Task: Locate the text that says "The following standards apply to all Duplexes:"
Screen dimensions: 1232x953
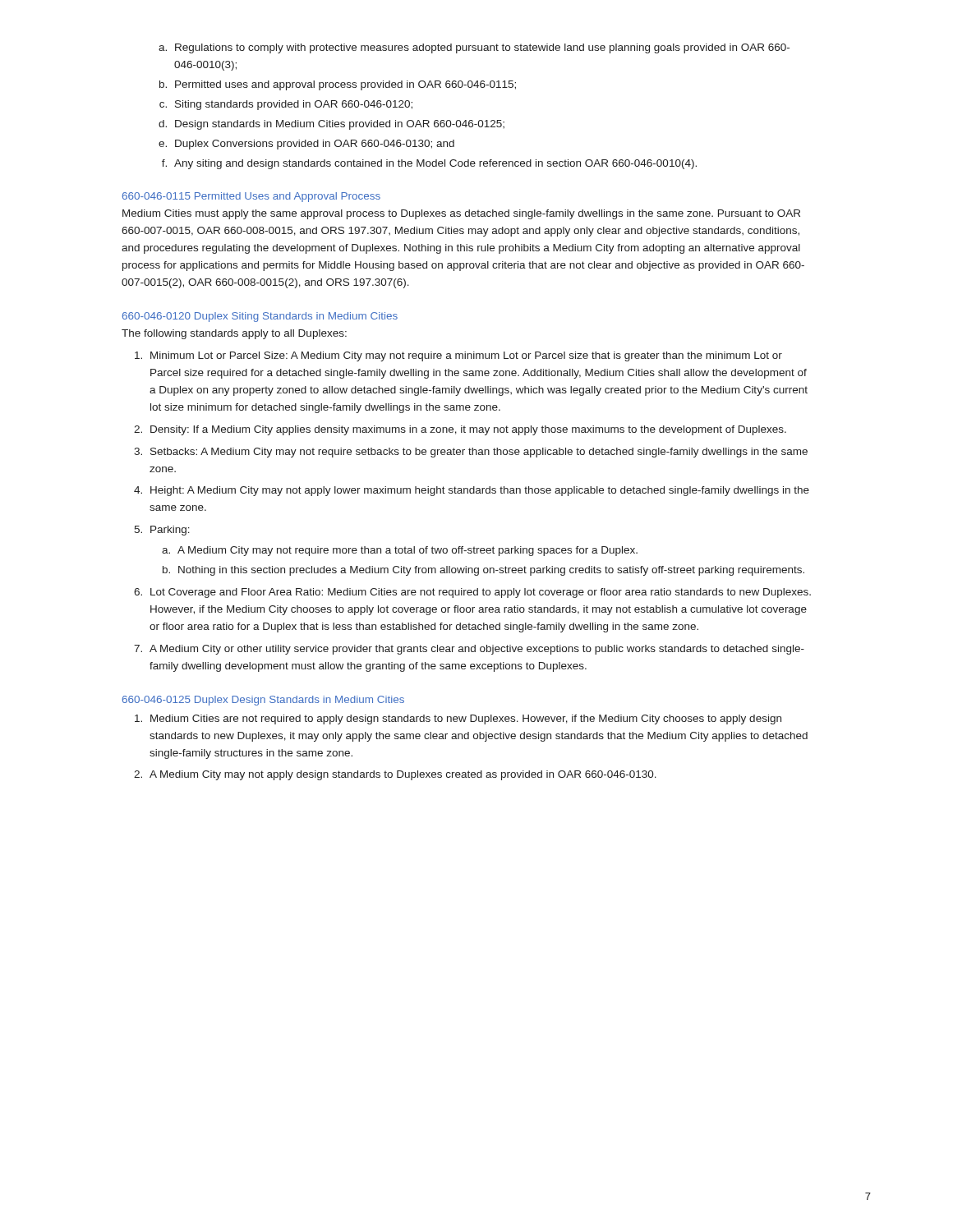Action: pyautogui.click(x=234, y=334)
